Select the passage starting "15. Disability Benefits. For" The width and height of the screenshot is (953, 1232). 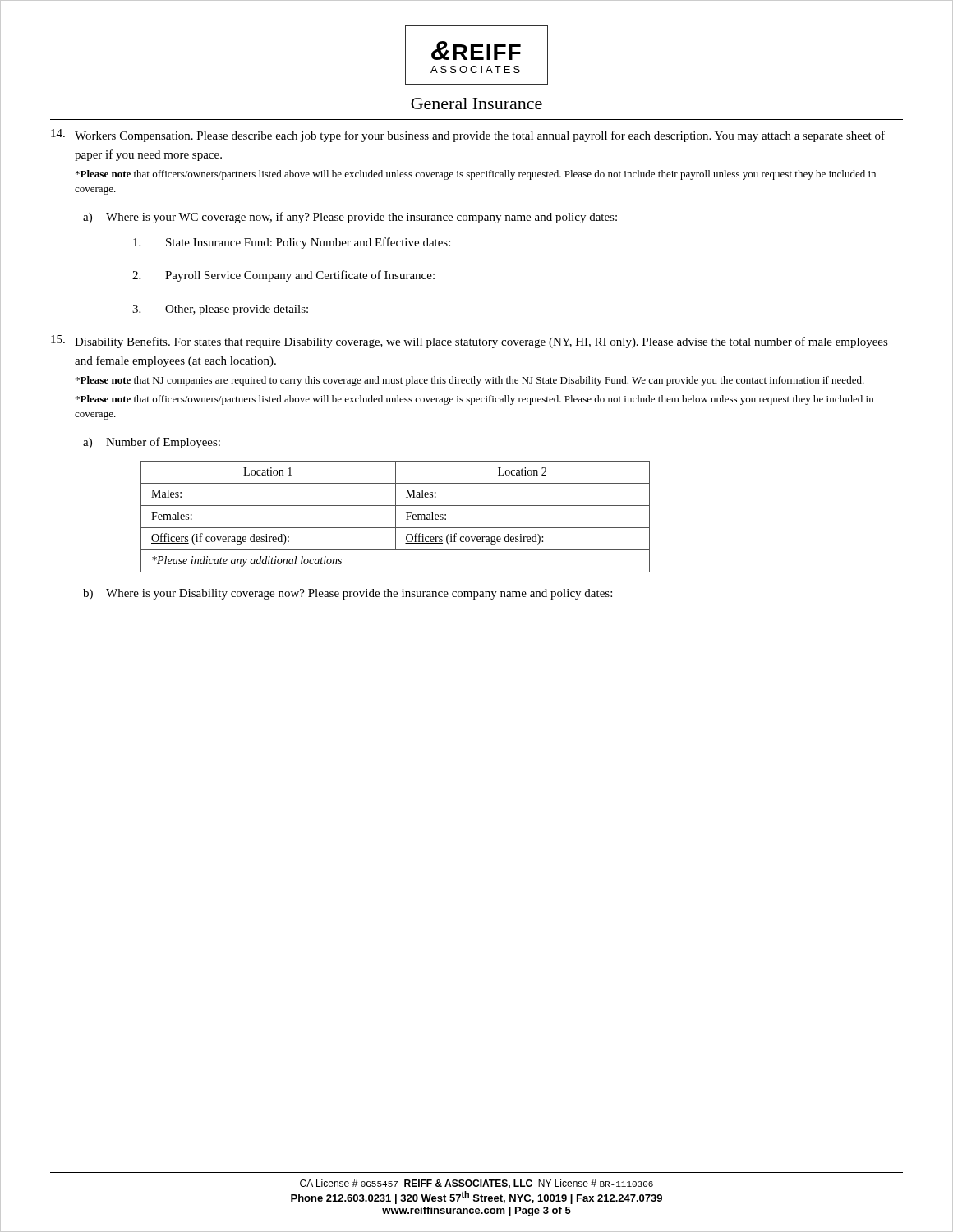[x=476, y=379]
